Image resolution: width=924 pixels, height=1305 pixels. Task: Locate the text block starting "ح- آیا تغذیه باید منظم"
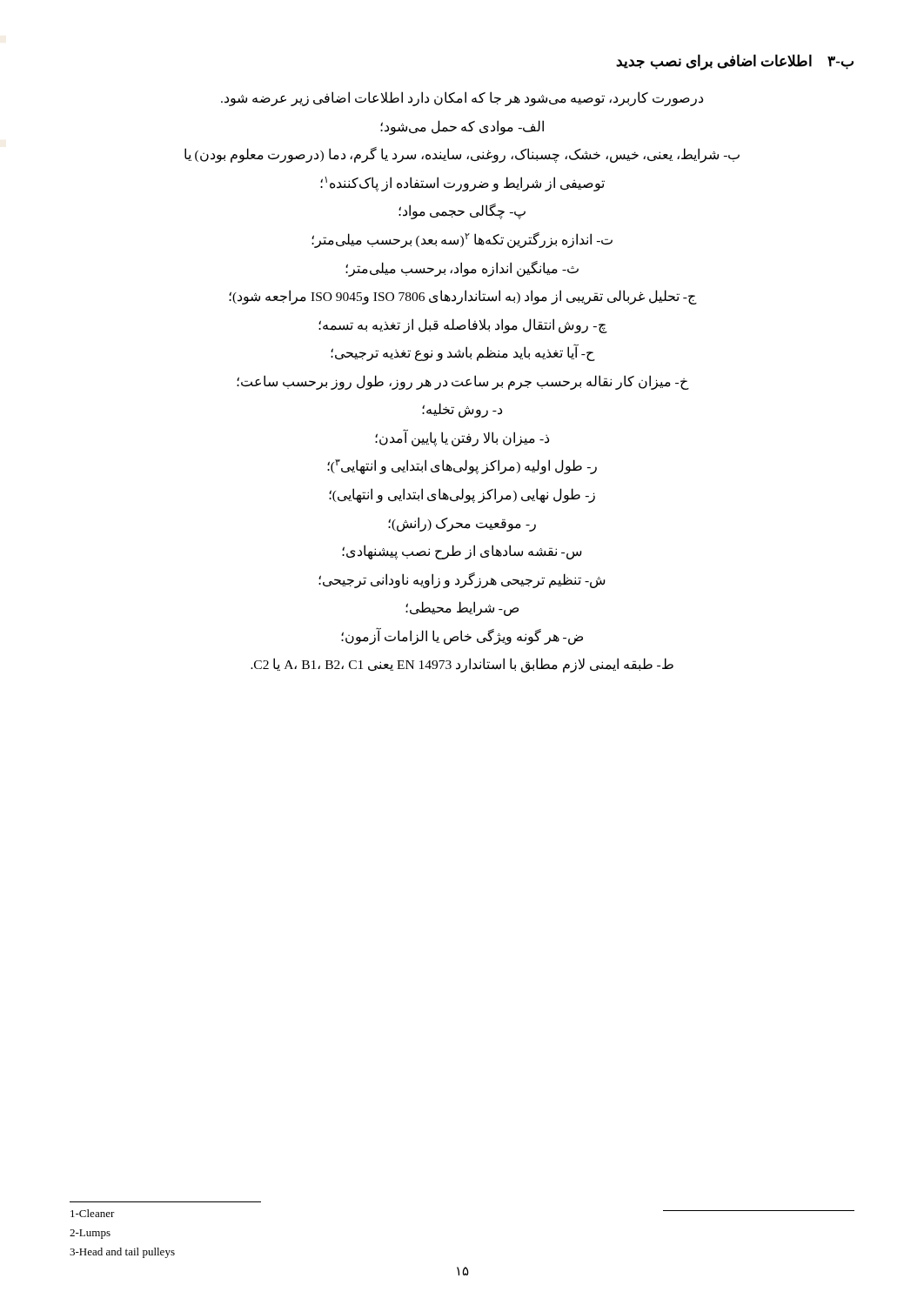tap(462, 353)
